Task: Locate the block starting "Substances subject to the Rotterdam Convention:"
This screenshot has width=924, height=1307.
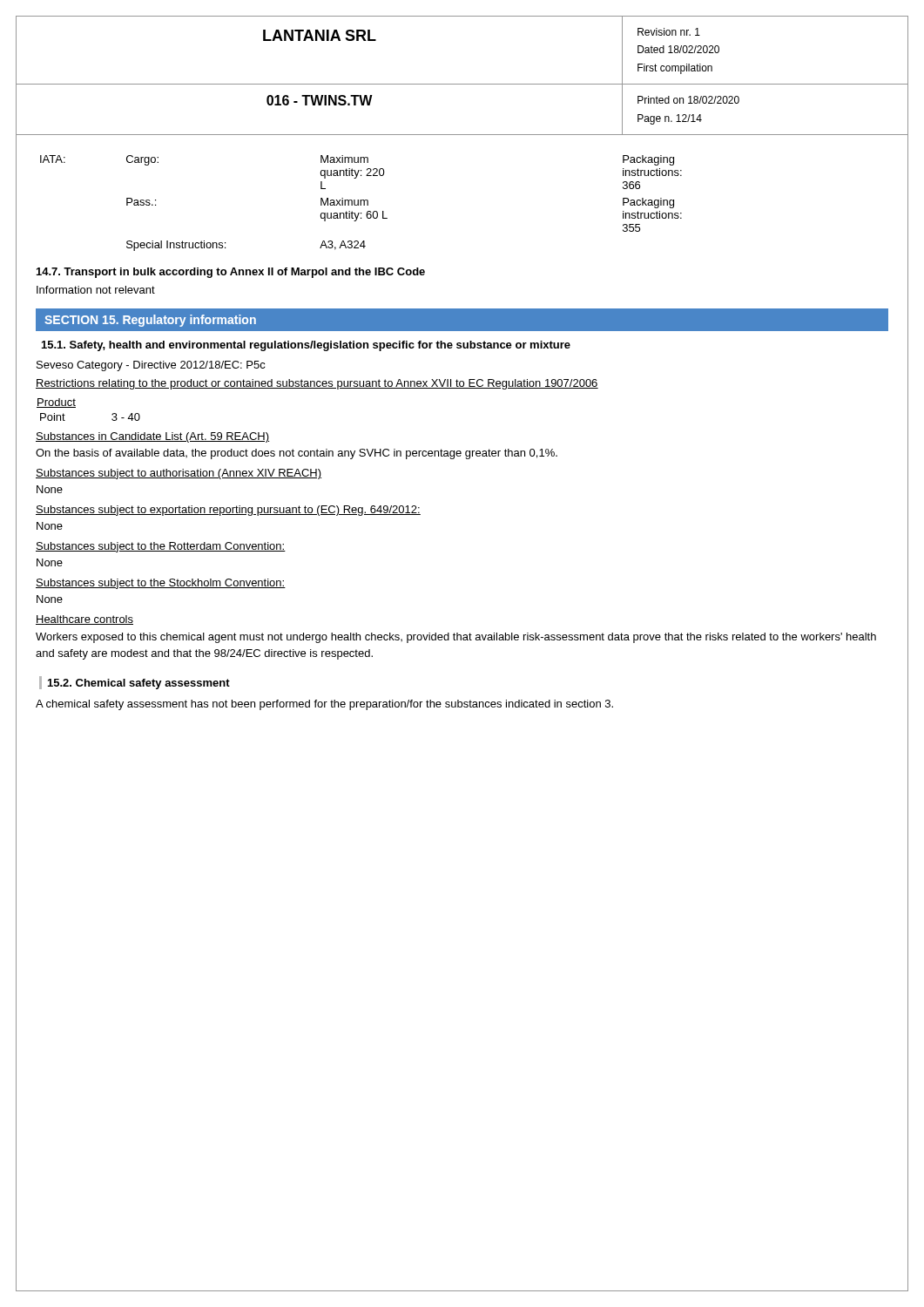Action: pyautogui.click(x=160, y=546)
